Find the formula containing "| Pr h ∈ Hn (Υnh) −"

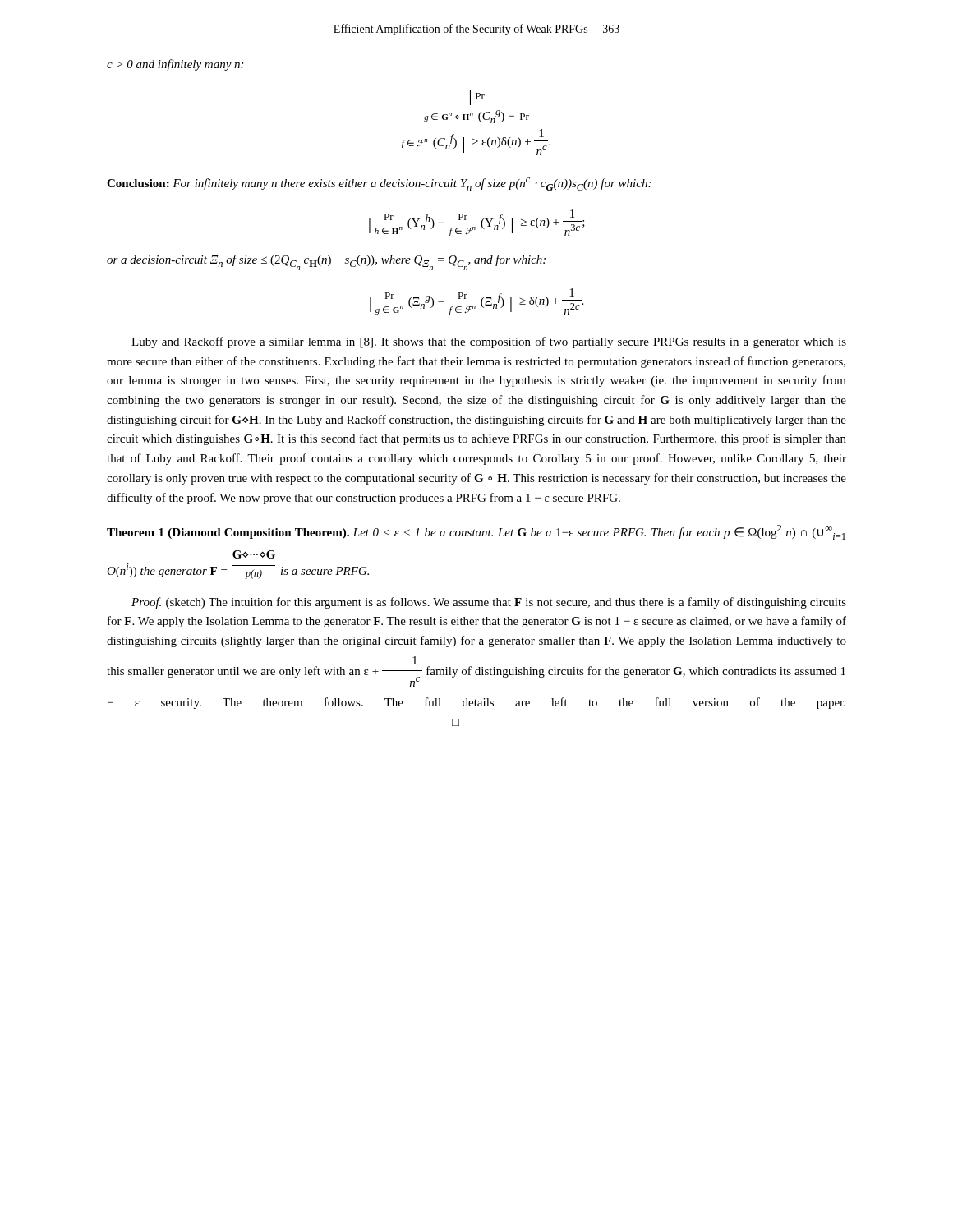click(x=476, y=223)
